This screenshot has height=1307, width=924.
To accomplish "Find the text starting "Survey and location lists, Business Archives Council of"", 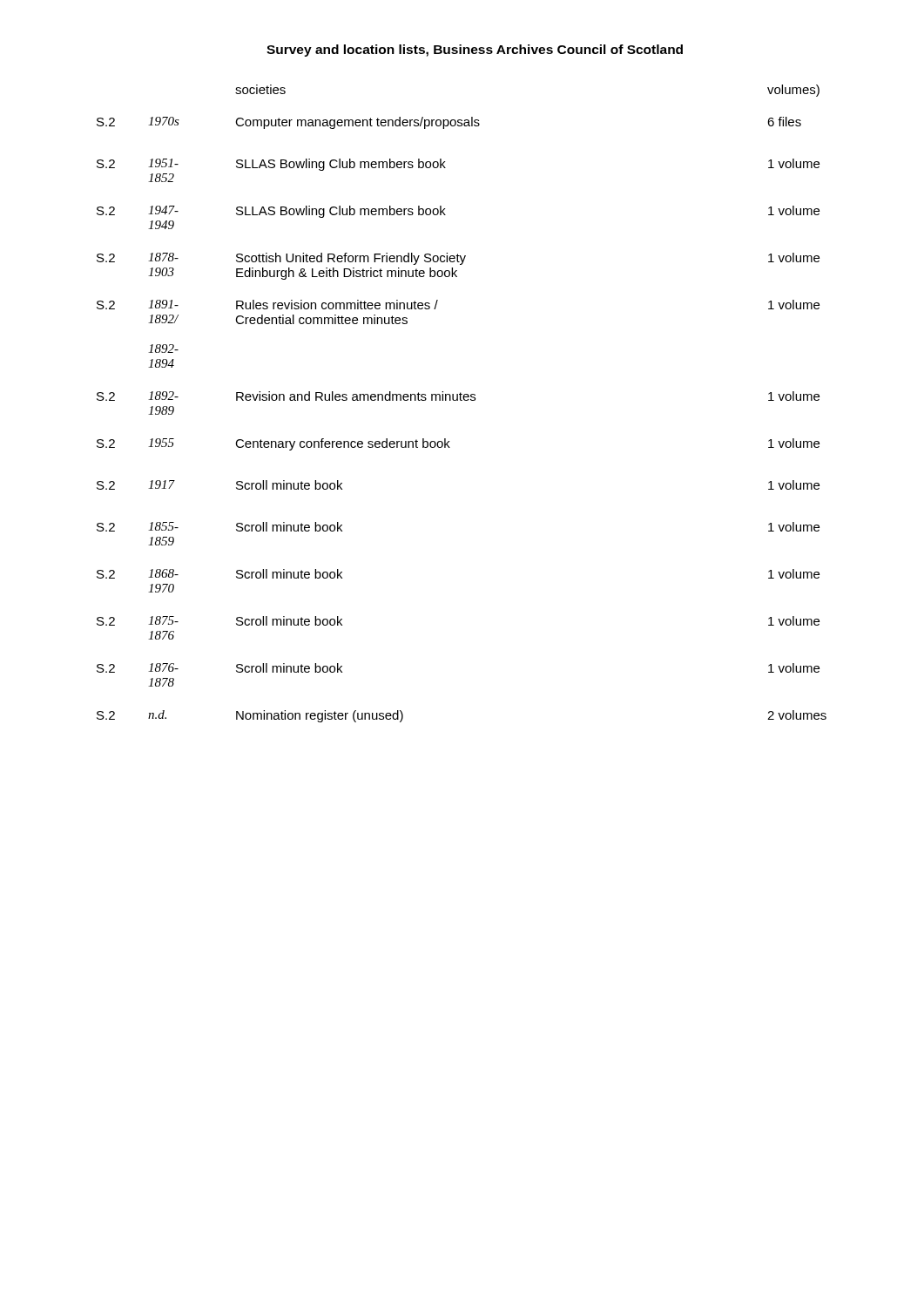I will click(475, 50).
